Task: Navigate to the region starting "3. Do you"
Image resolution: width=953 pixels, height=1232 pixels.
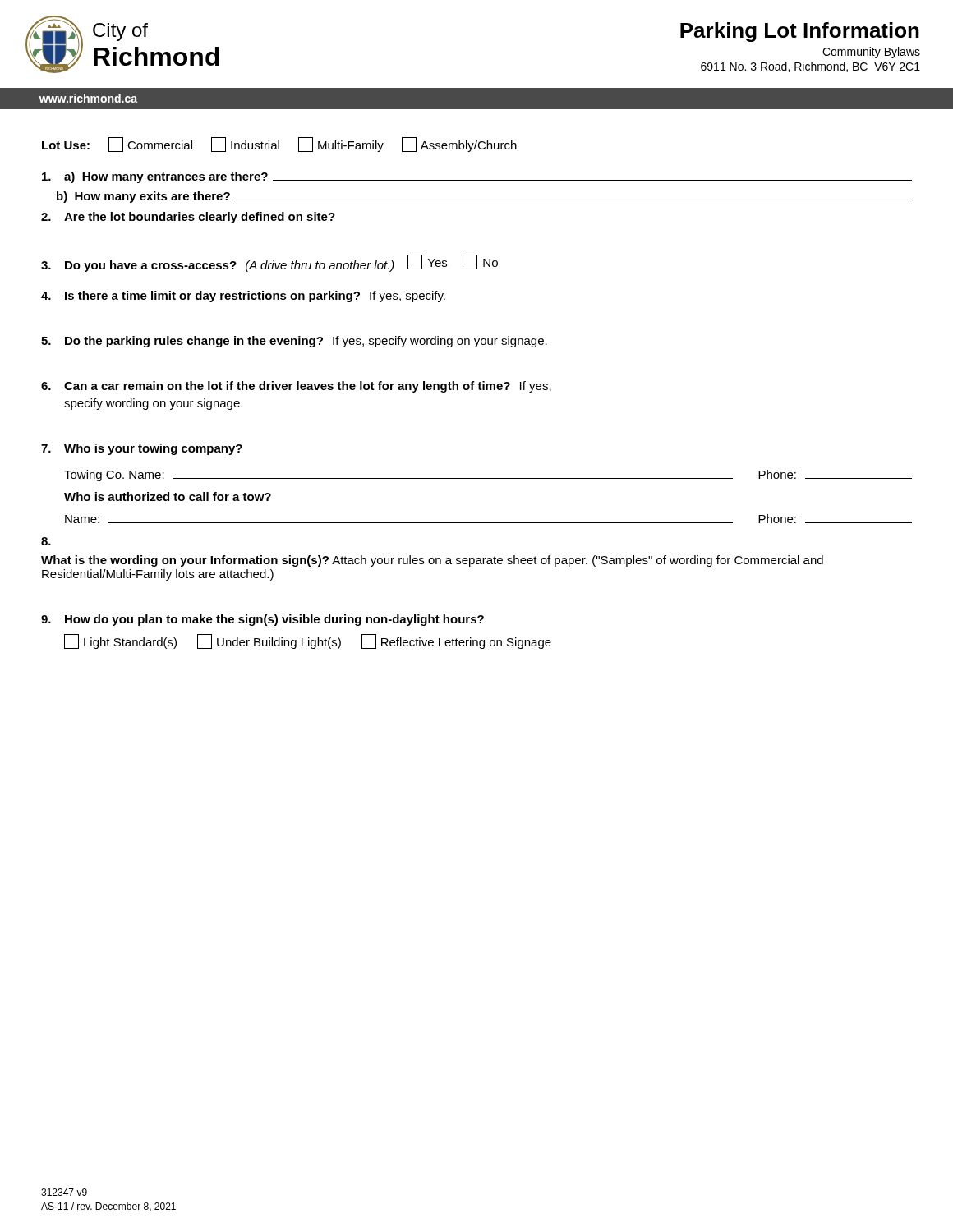Action: pyautogui.click(x=476, y=263)
